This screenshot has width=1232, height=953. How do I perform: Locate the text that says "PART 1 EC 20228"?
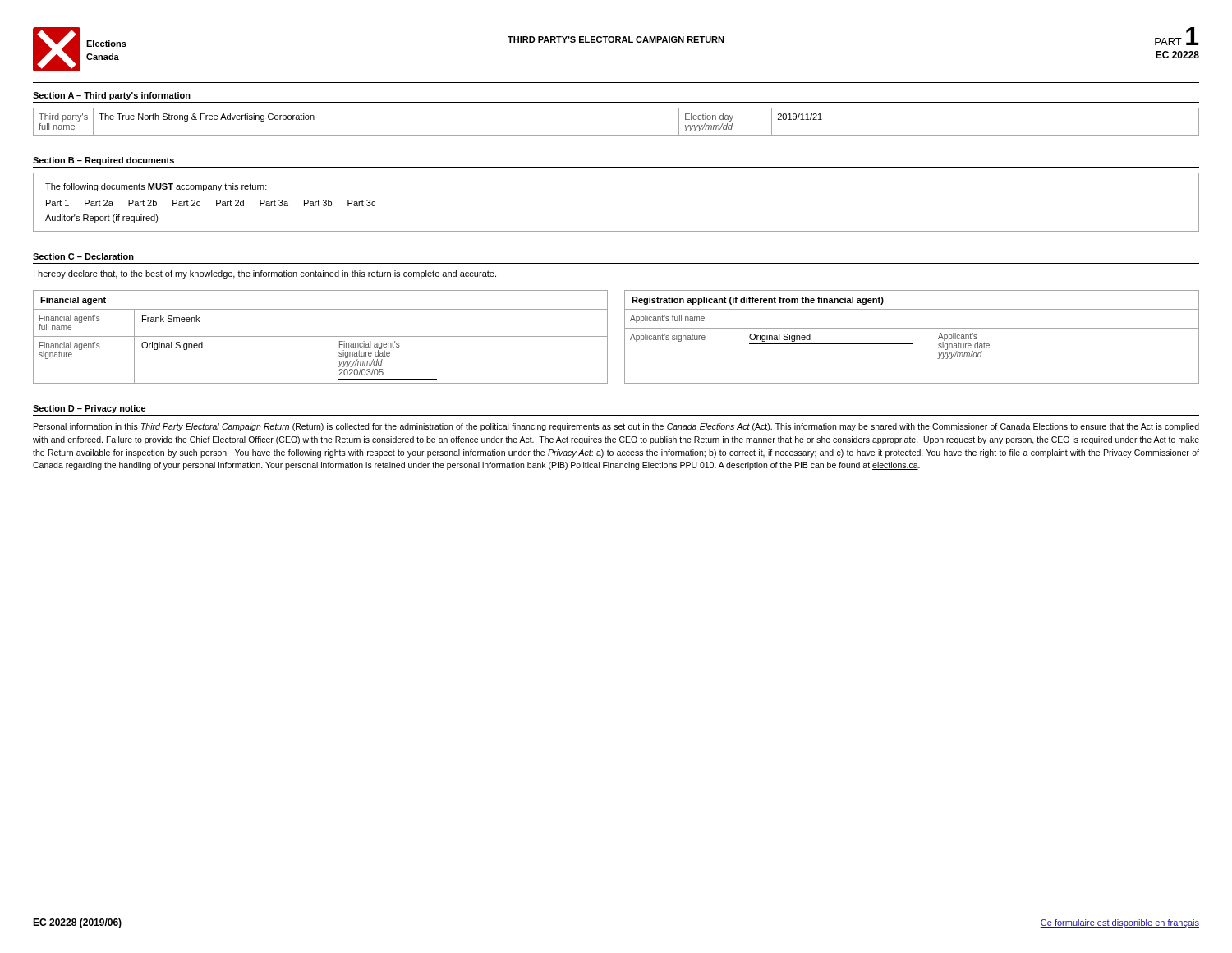(x=1177, y=42)
